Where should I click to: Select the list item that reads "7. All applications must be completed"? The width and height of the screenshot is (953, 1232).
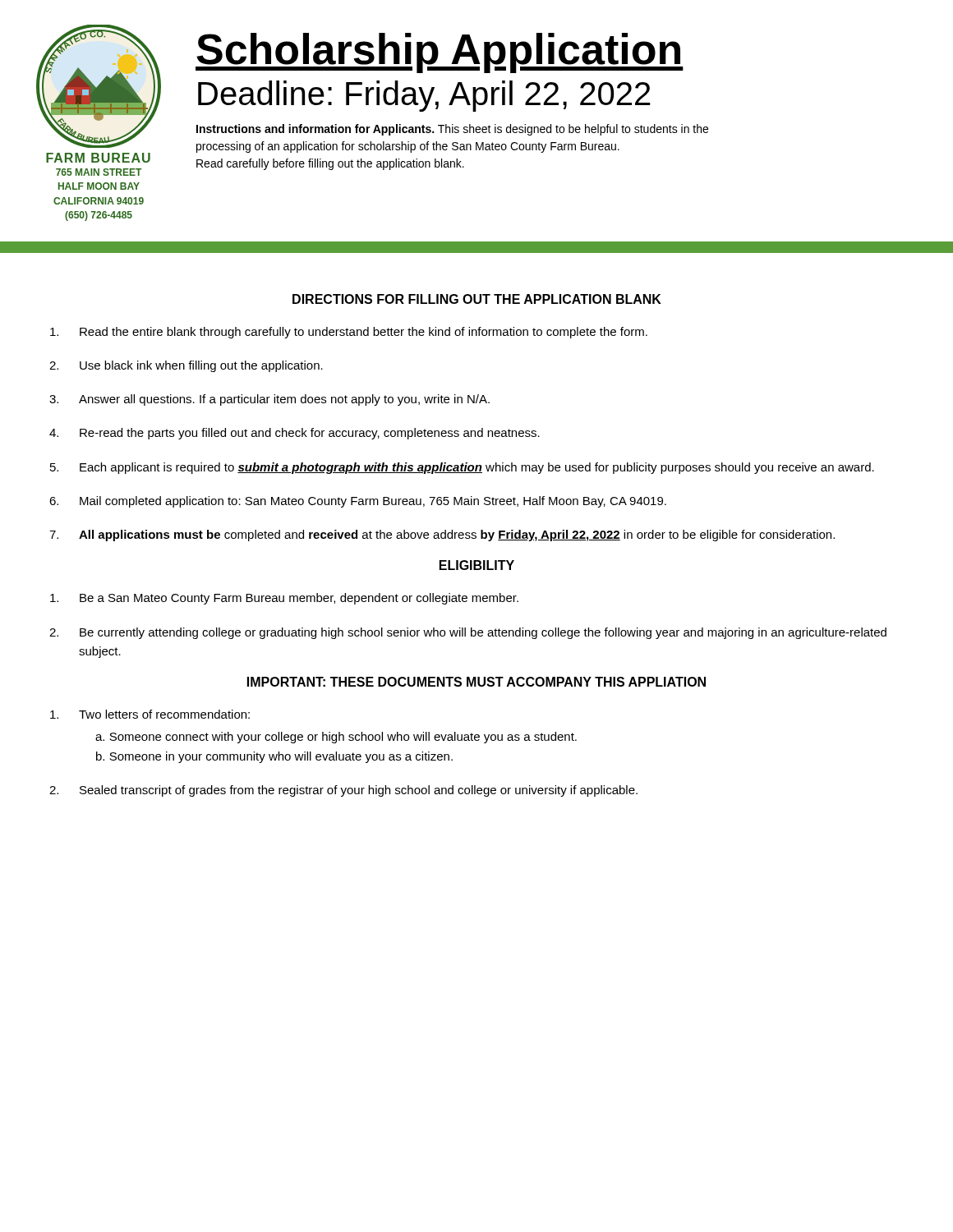tap(476, 534)
